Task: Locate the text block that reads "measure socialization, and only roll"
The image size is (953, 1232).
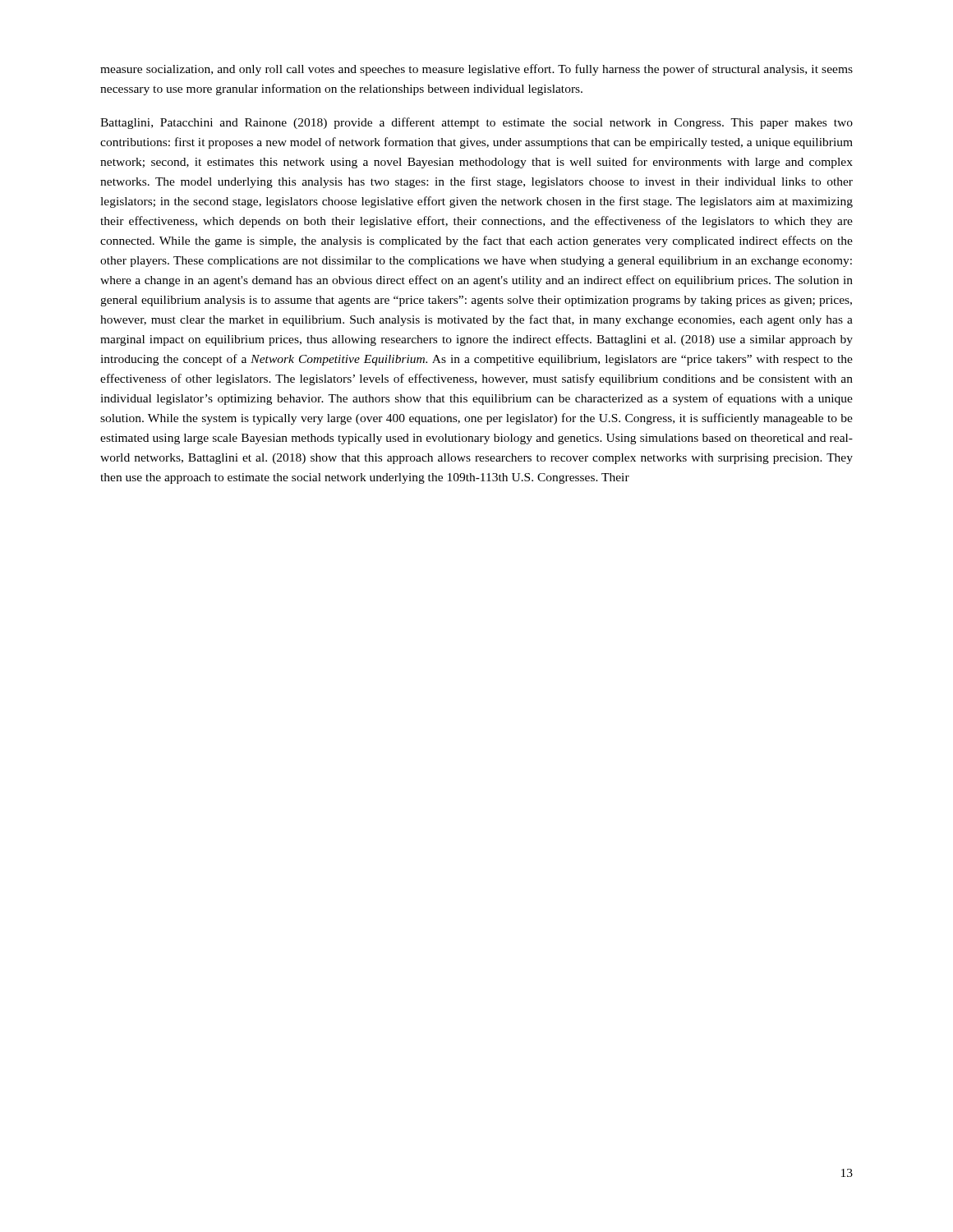Action: 476,78
